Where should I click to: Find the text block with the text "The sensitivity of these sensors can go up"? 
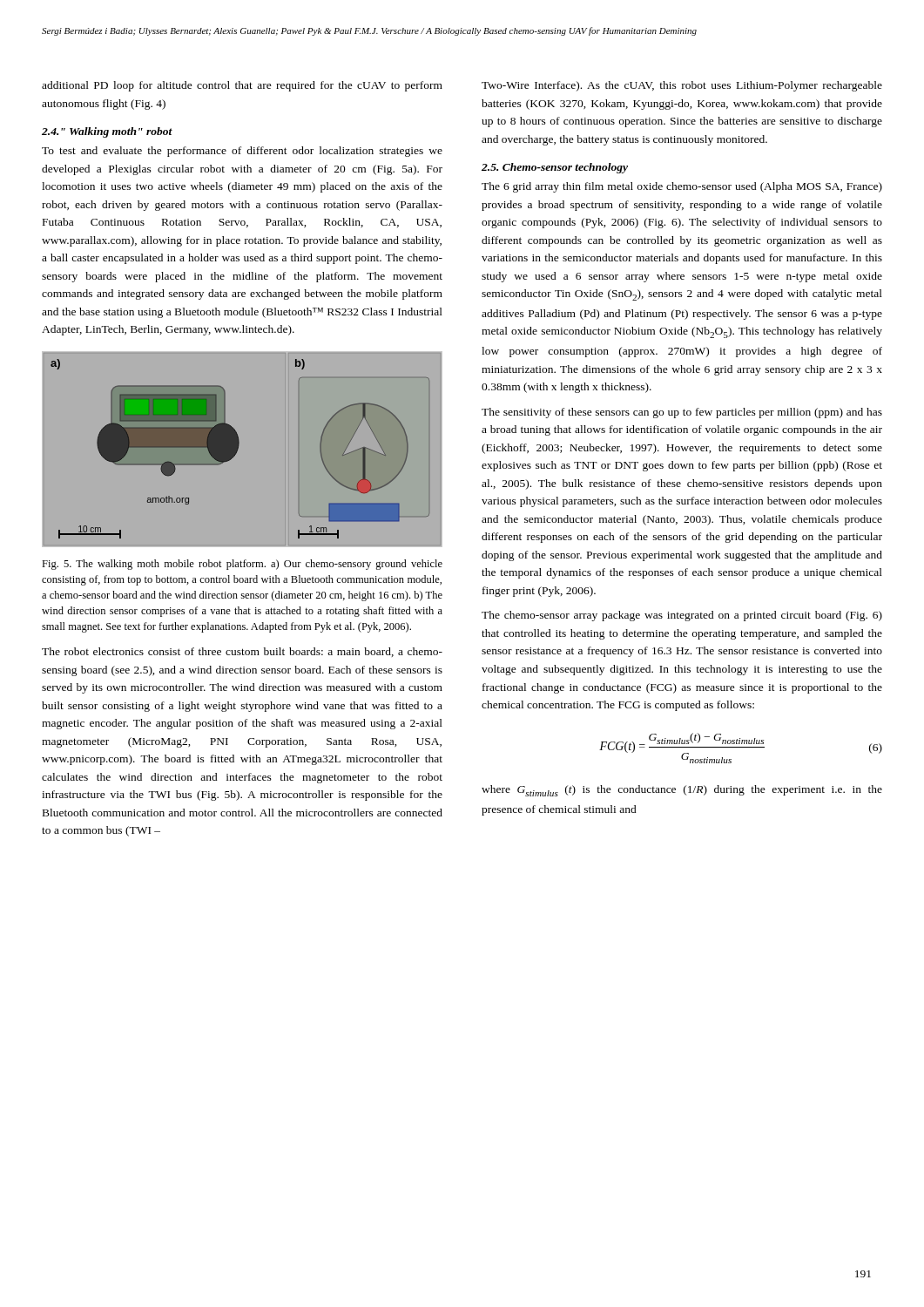pos(682,501)
